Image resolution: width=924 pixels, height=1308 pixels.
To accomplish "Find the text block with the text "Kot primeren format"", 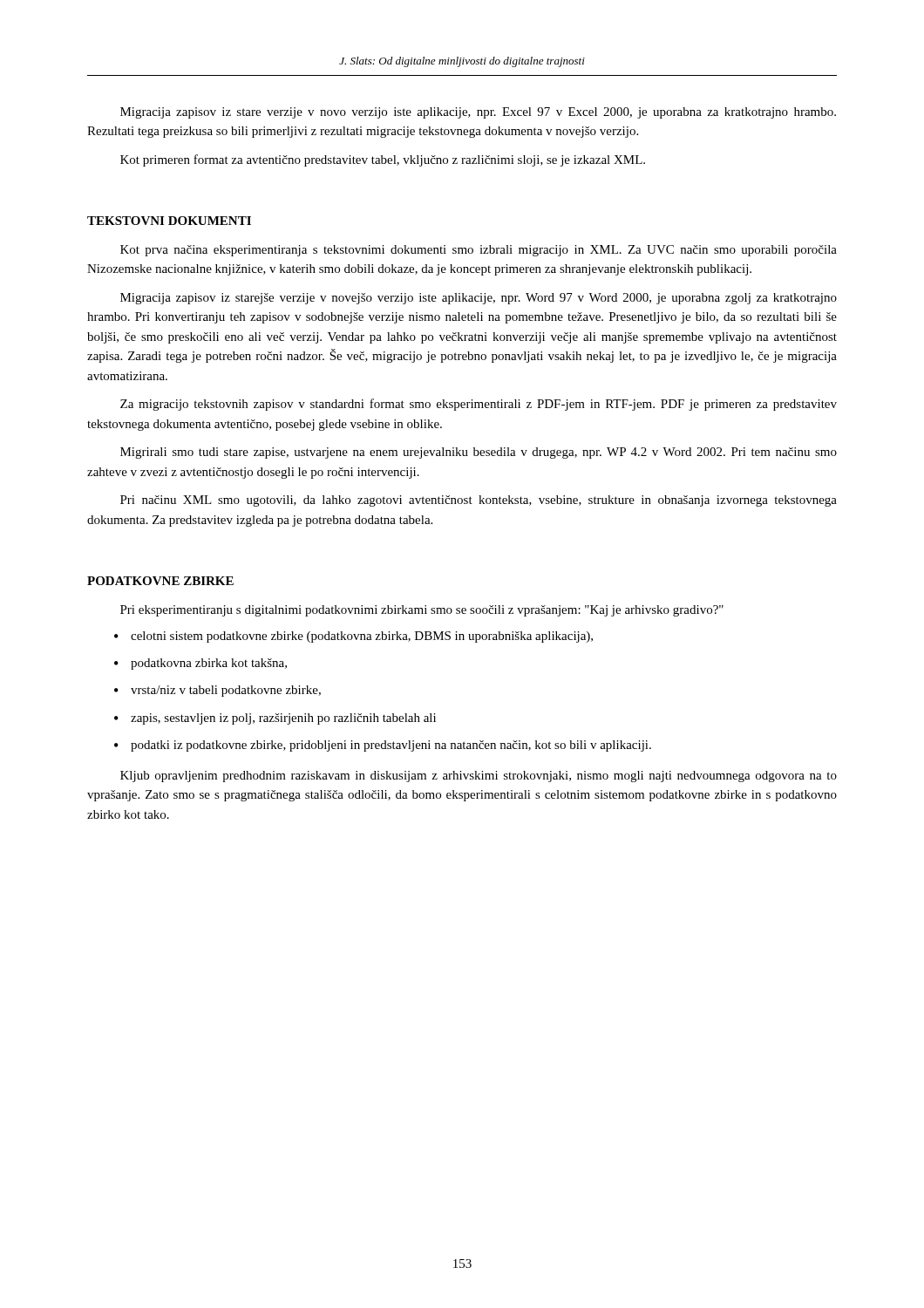I will pyautogui.click(x=383, y=159).
